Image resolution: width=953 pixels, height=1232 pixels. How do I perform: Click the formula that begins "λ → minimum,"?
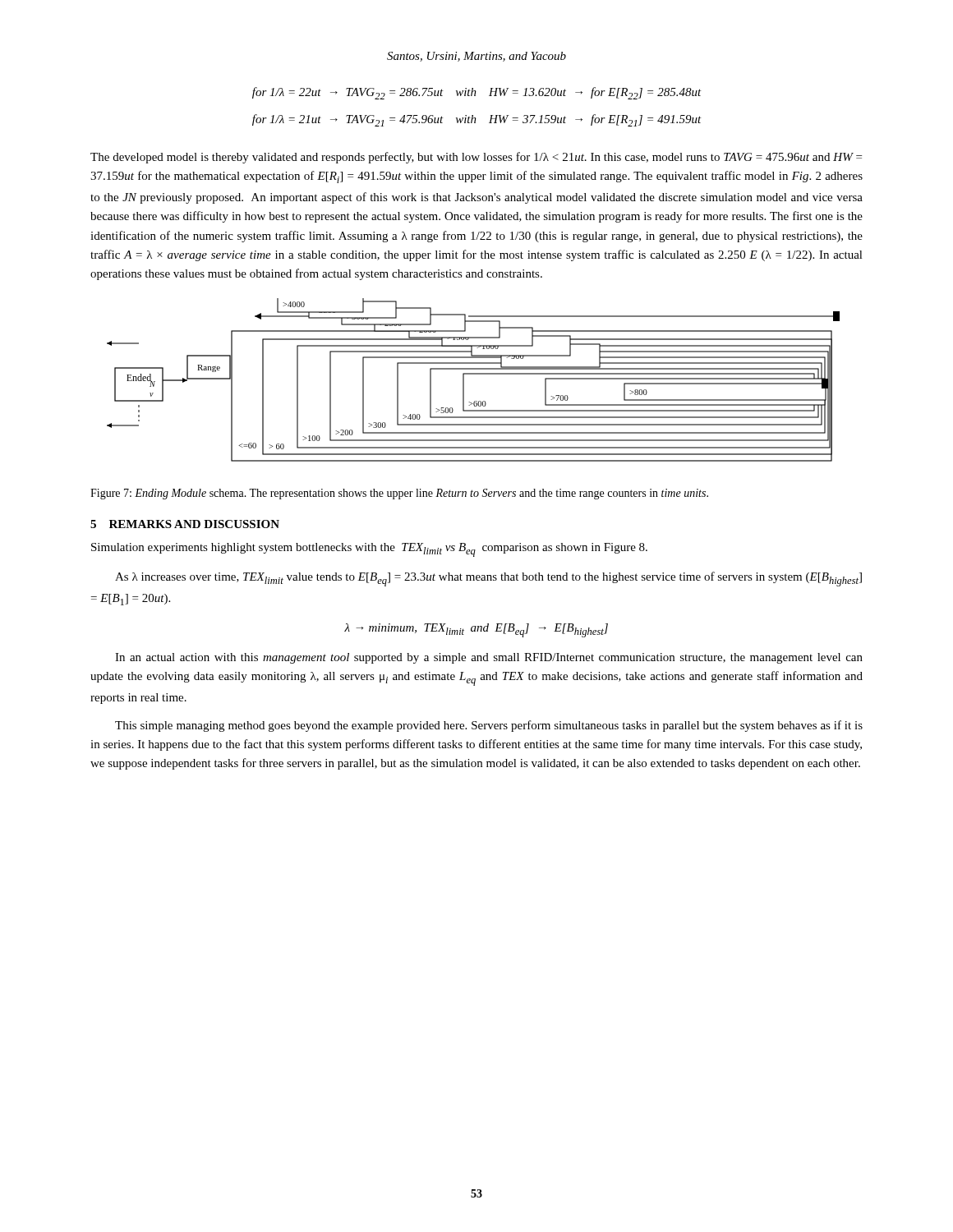[x=476, y=629]
